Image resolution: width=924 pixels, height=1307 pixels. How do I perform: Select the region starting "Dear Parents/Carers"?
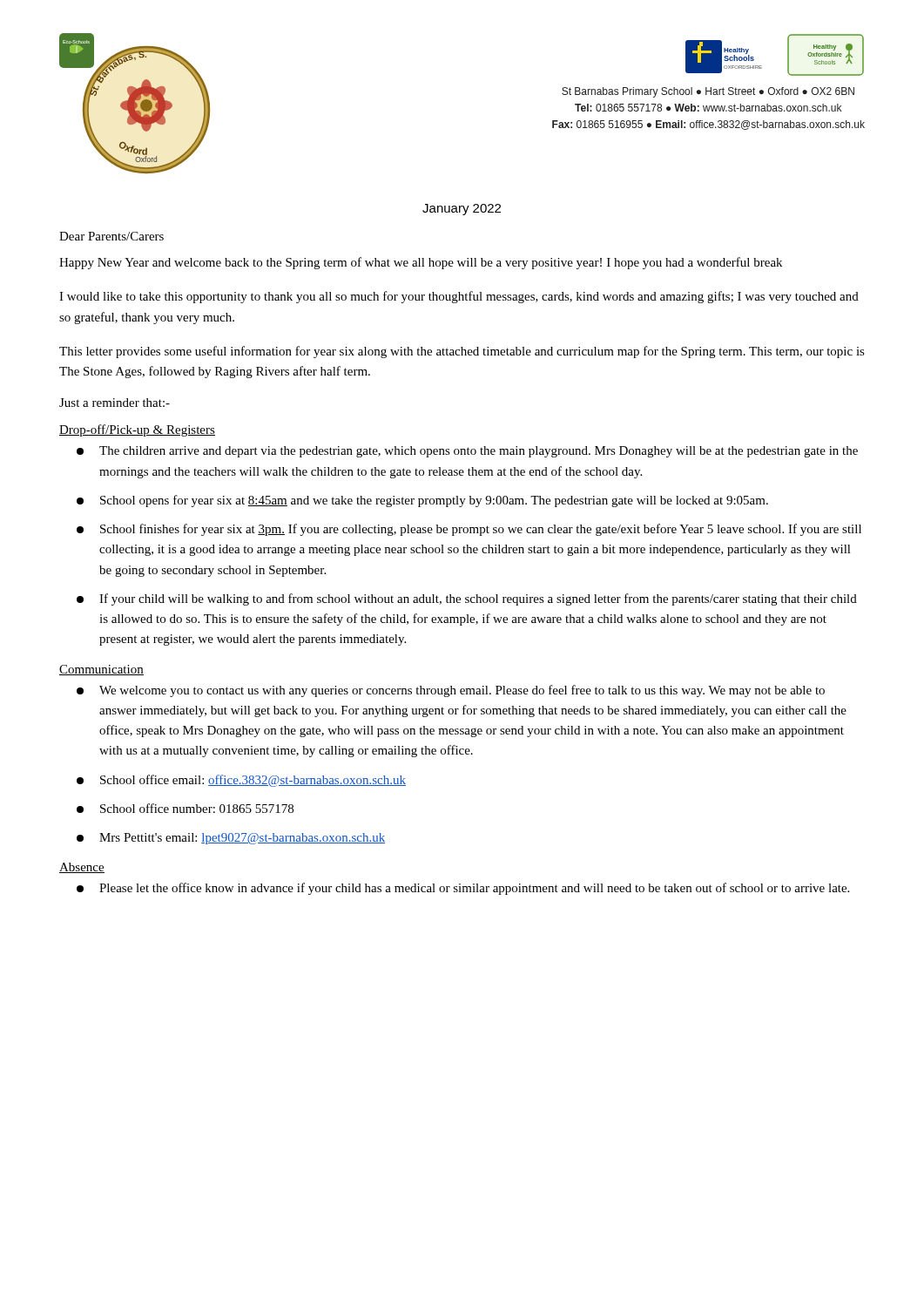click(x=112, y=236)
